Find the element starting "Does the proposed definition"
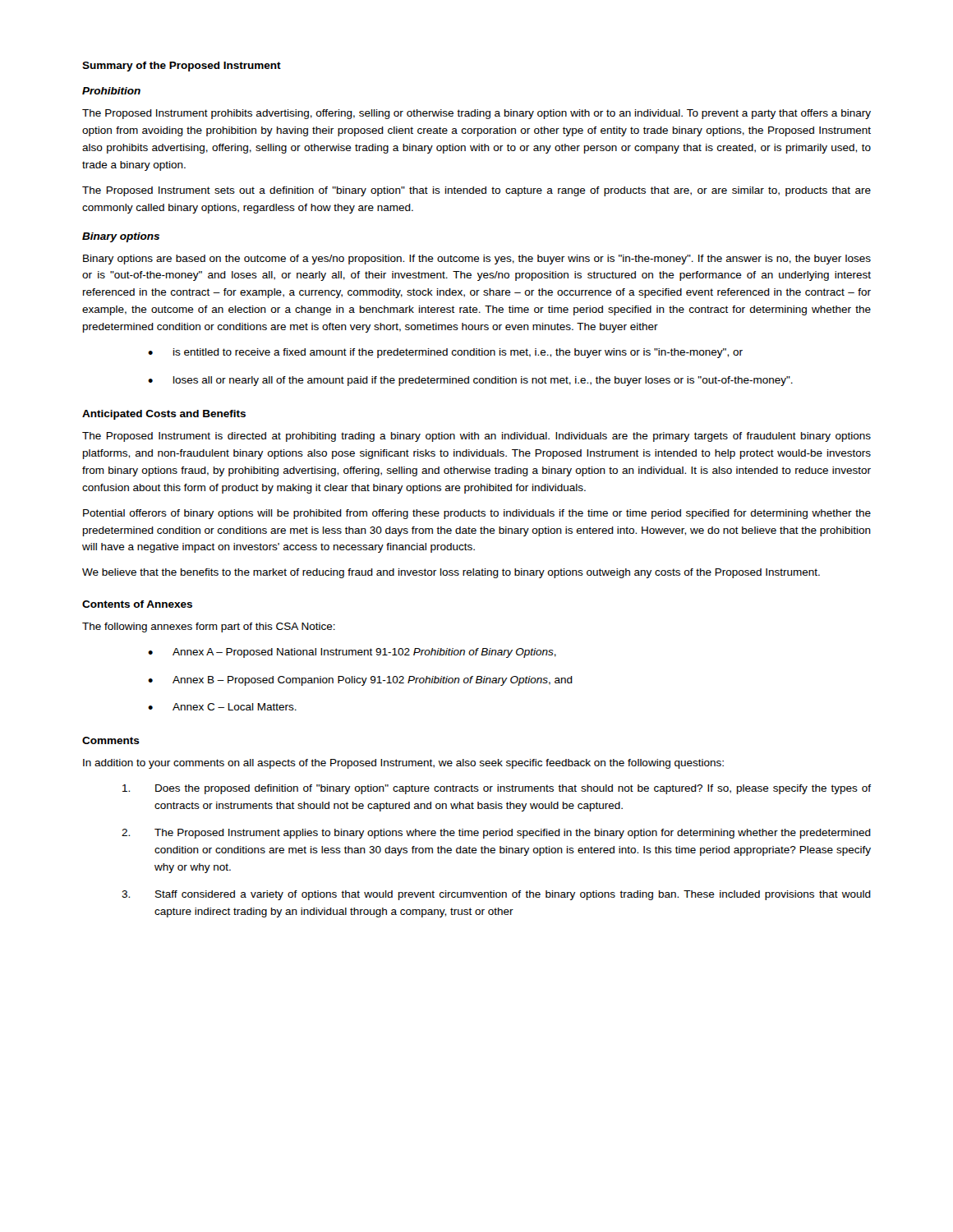The image size is (953, 1232). click(x=496, y=798)
